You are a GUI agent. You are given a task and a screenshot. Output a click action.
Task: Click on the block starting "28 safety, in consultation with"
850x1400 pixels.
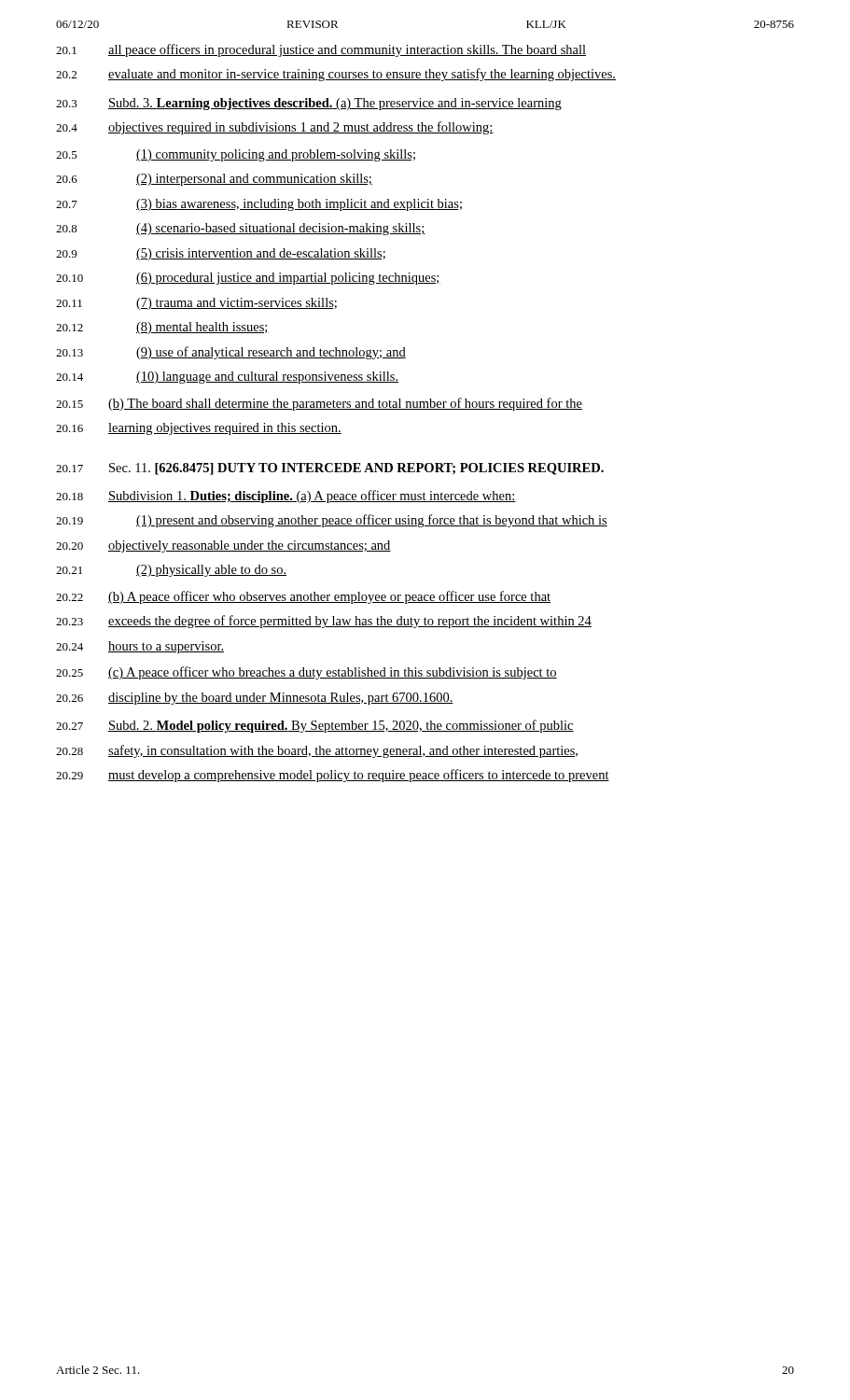(425, 750)
